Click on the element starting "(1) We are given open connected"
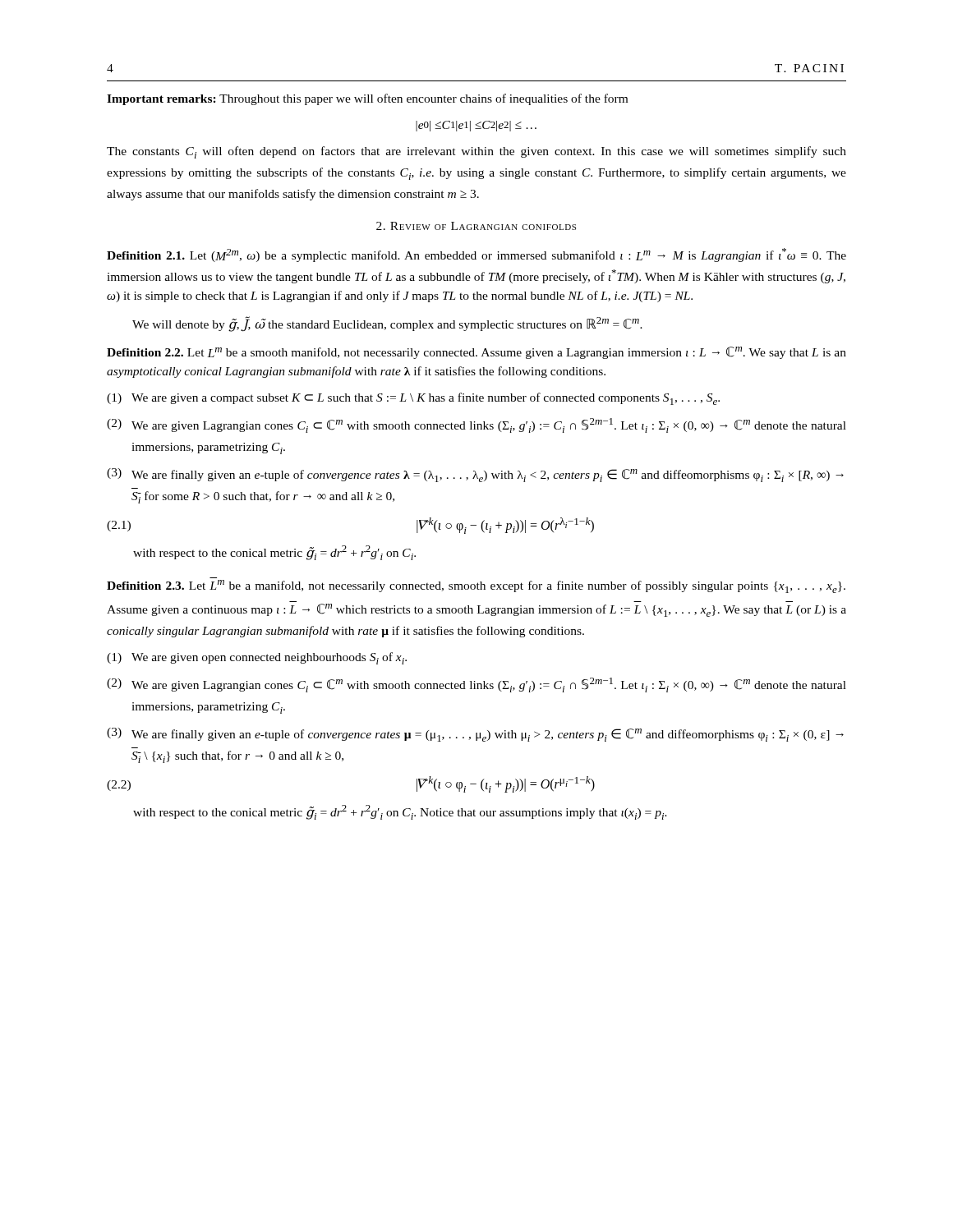Viewport: 953px width, 1232px height. coord(257,658)
